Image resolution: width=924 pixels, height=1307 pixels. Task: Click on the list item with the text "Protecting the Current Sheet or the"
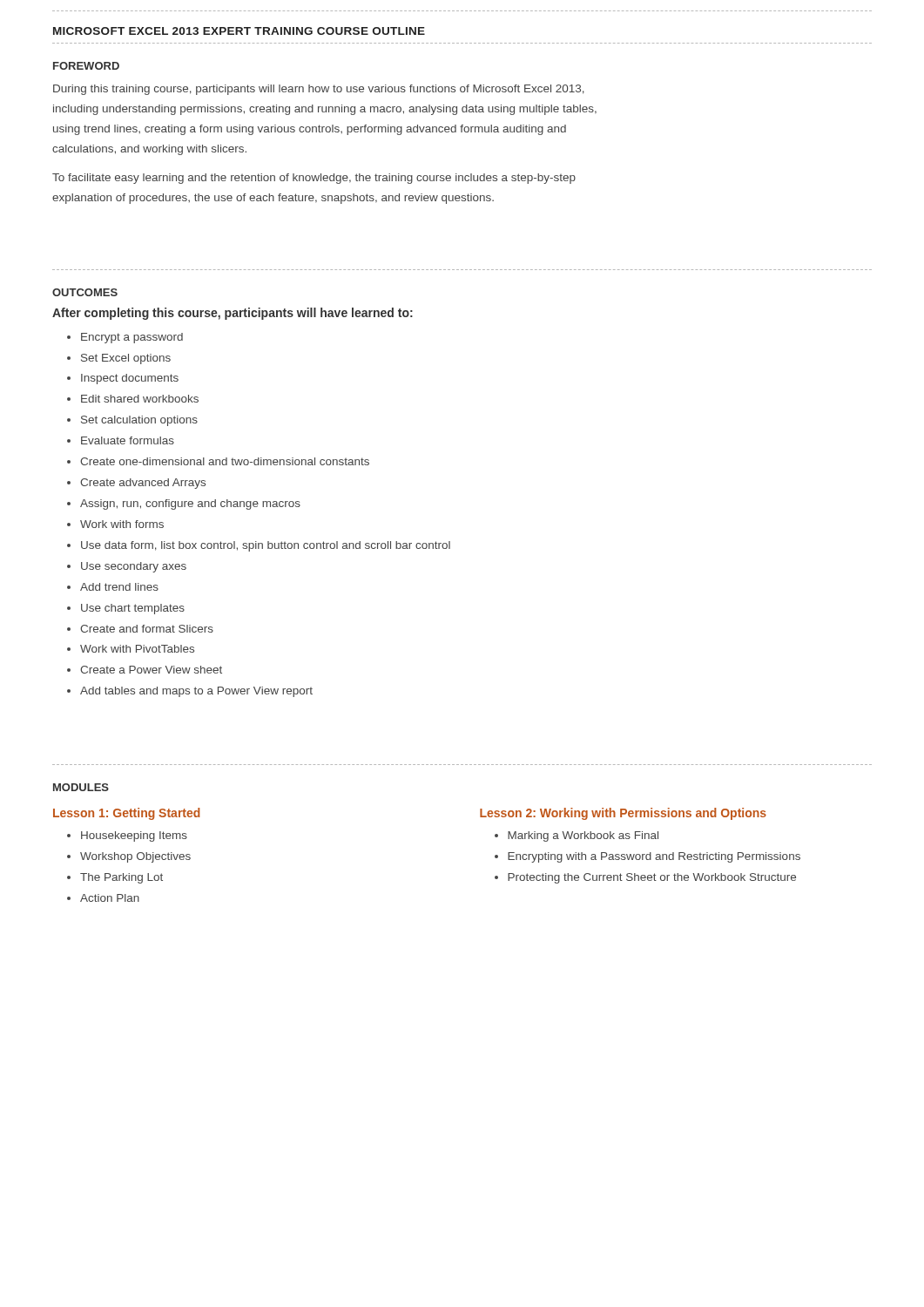pos(689,878)
